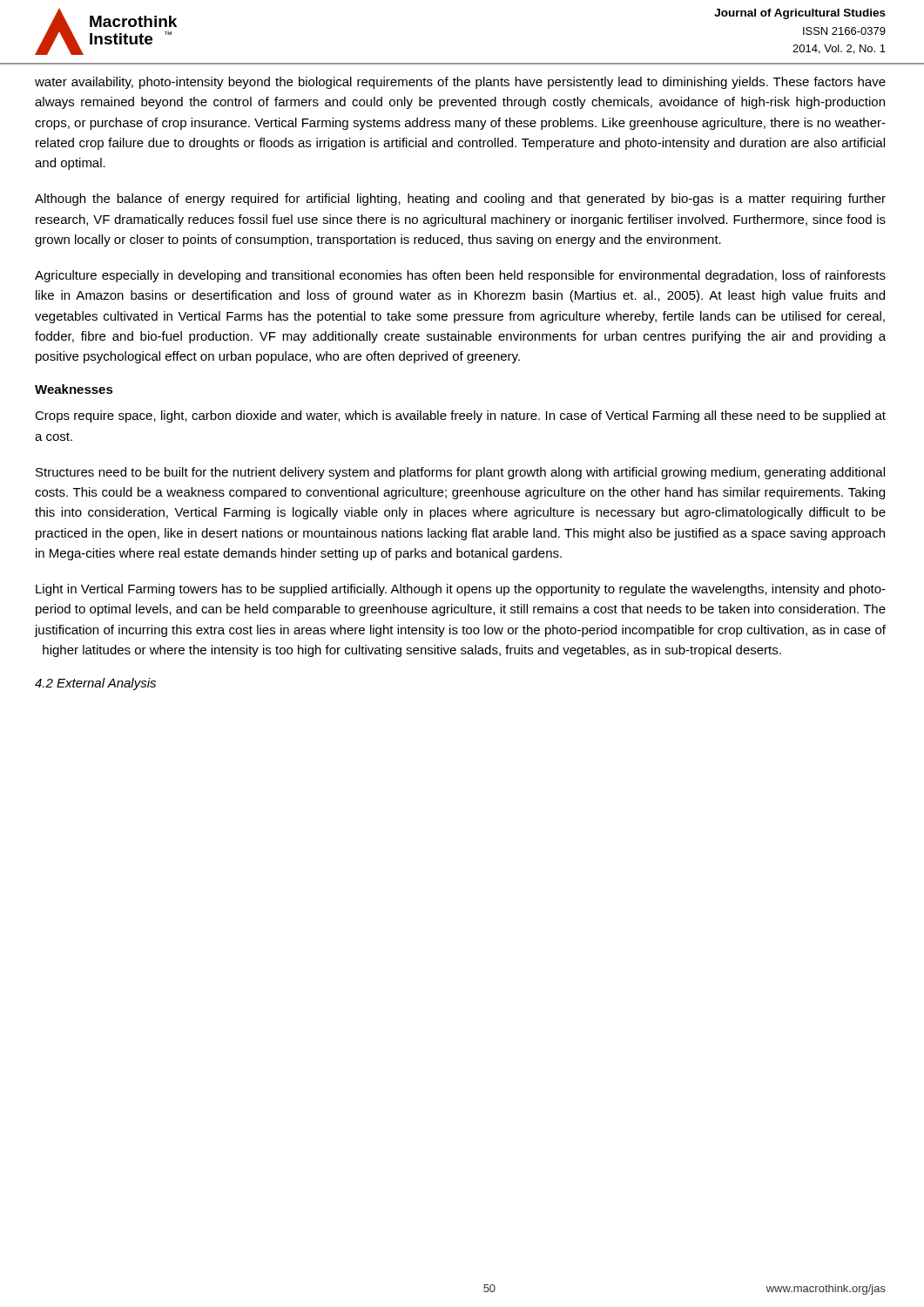Click on the text block starting "Agriculture especially in developing"
This screenshot has height=1307, width=924.
(x=460, y=315)
